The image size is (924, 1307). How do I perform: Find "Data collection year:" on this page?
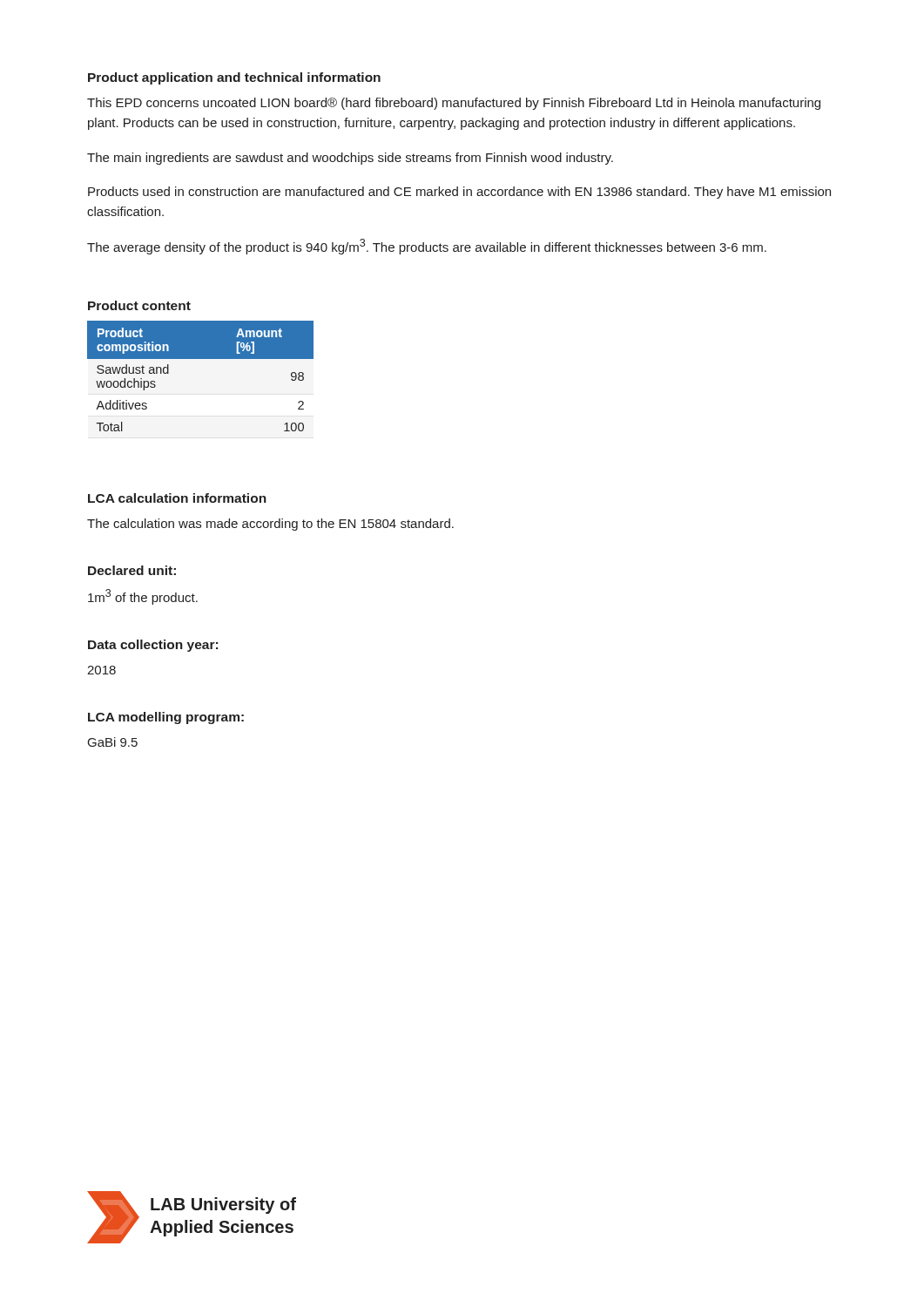pyautogui.click(x=153, y=644)
